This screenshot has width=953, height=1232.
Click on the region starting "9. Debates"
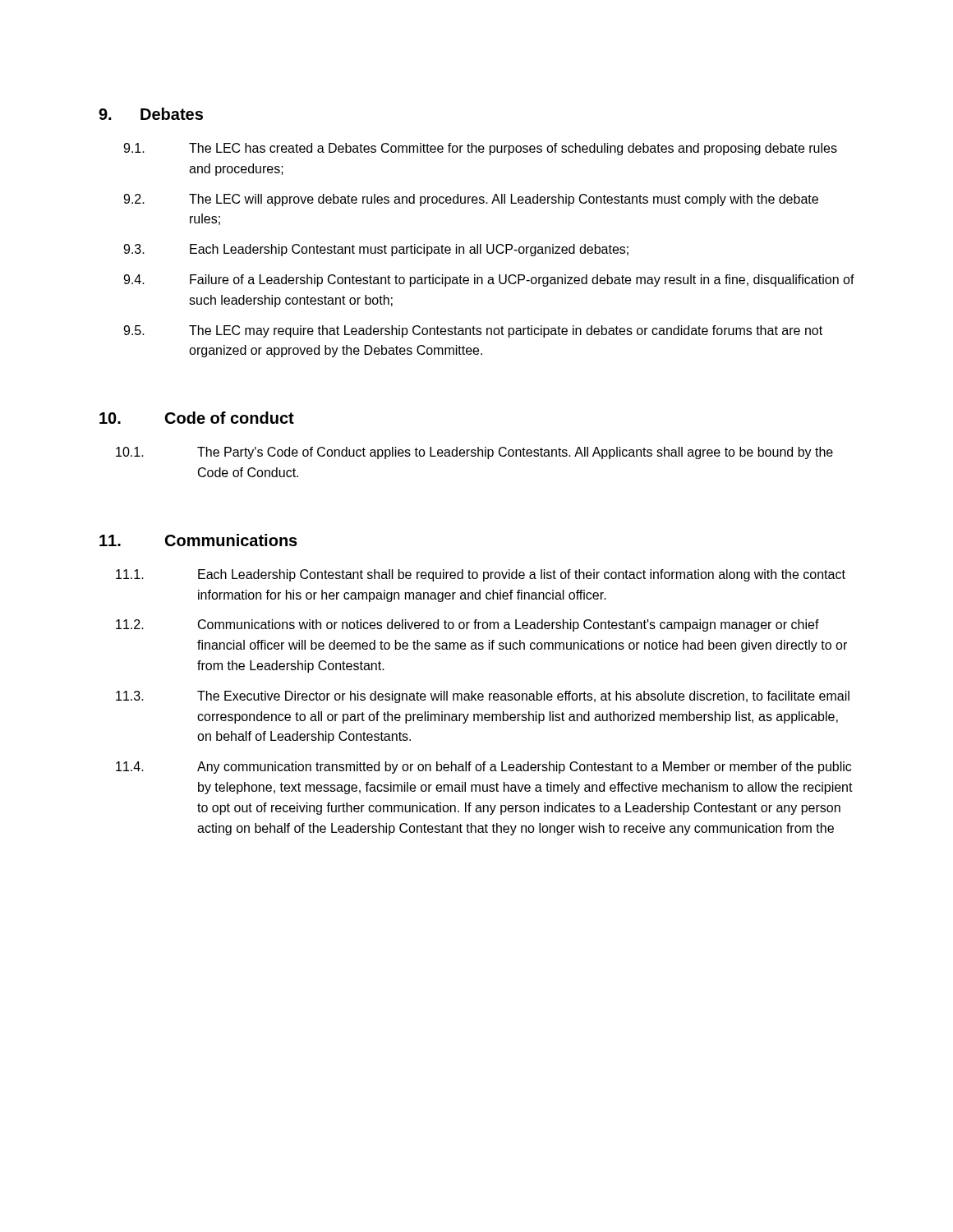pyautogui.click(x=151, y=115)
